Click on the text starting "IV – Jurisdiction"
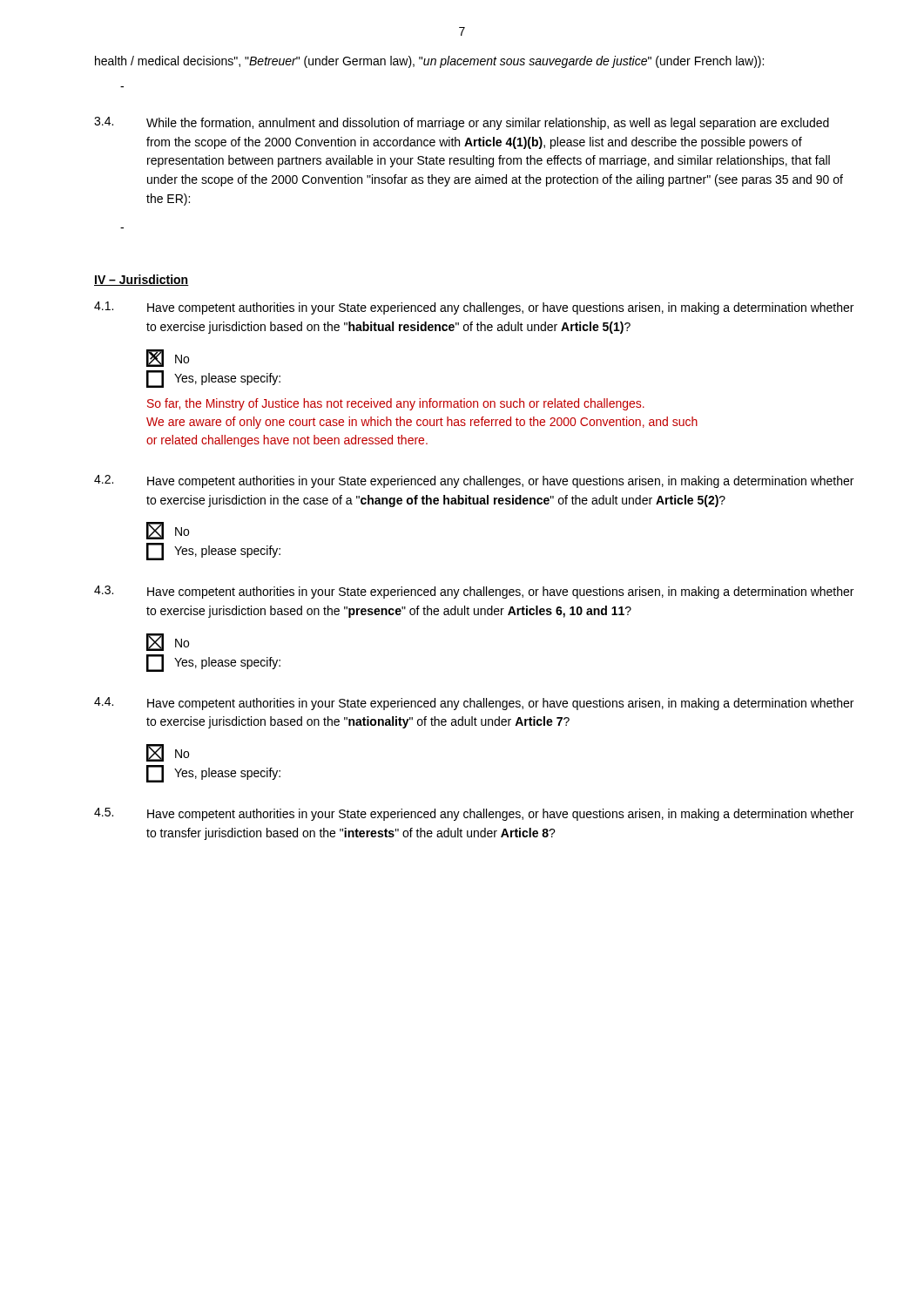The height and width of the screenshot is (1307, 924). coord(141,280)
